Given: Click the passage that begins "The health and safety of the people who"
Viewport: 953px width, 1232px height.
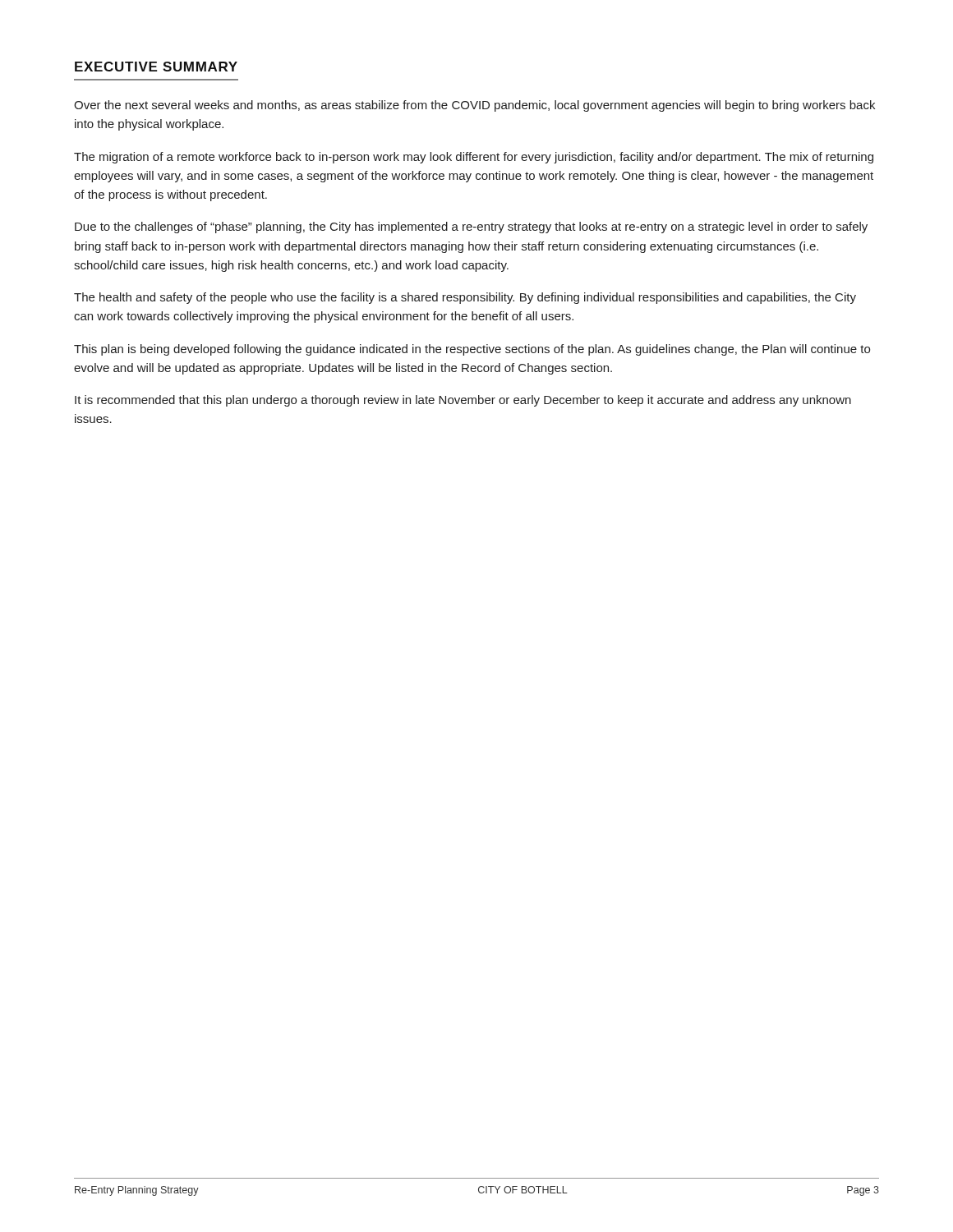Looking at the screenshot, I should point(465,306).
